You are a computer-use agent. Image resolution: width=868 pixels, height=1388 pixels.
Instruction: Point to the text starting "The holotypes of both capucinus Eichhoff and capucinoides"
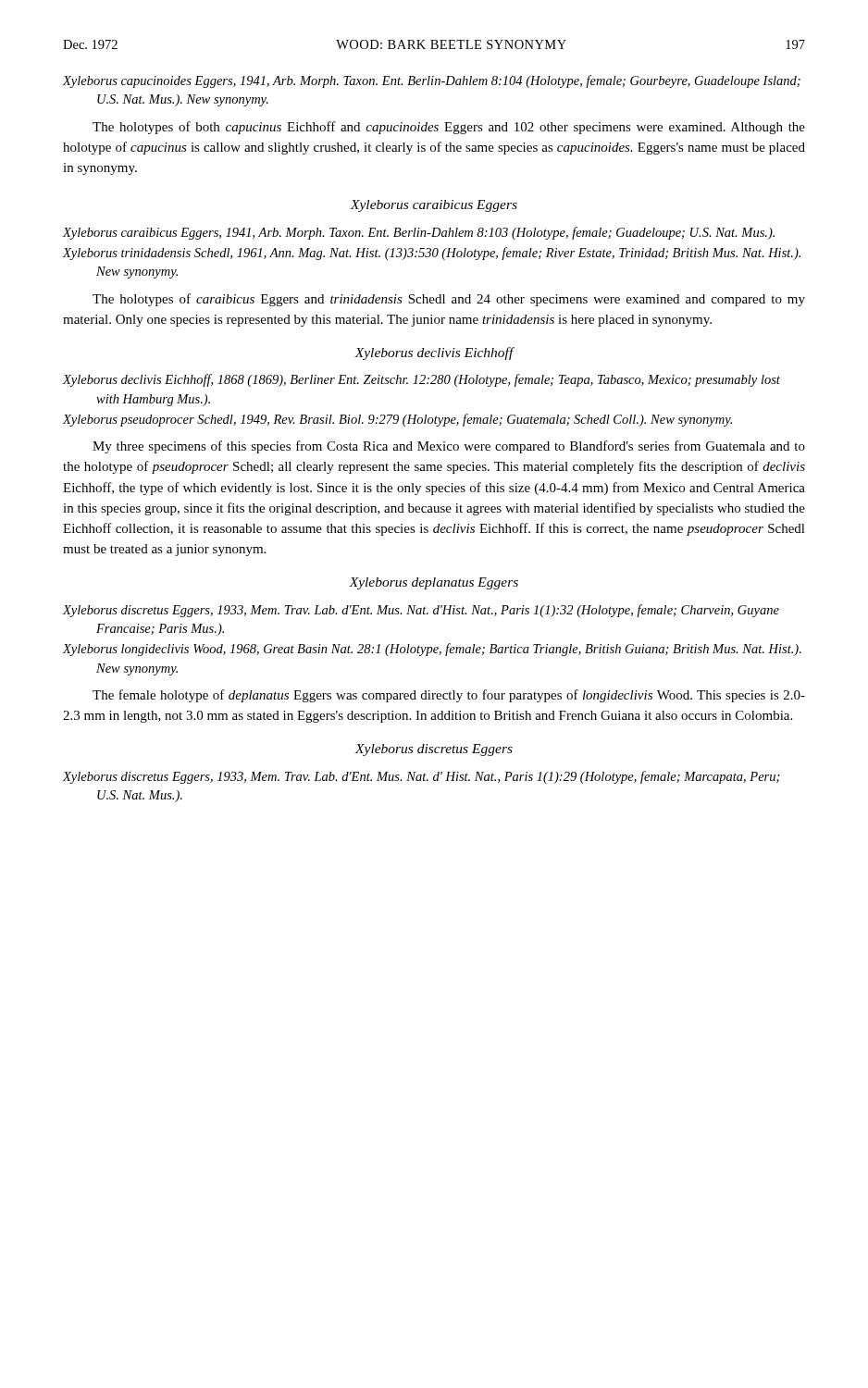point(434,147)
